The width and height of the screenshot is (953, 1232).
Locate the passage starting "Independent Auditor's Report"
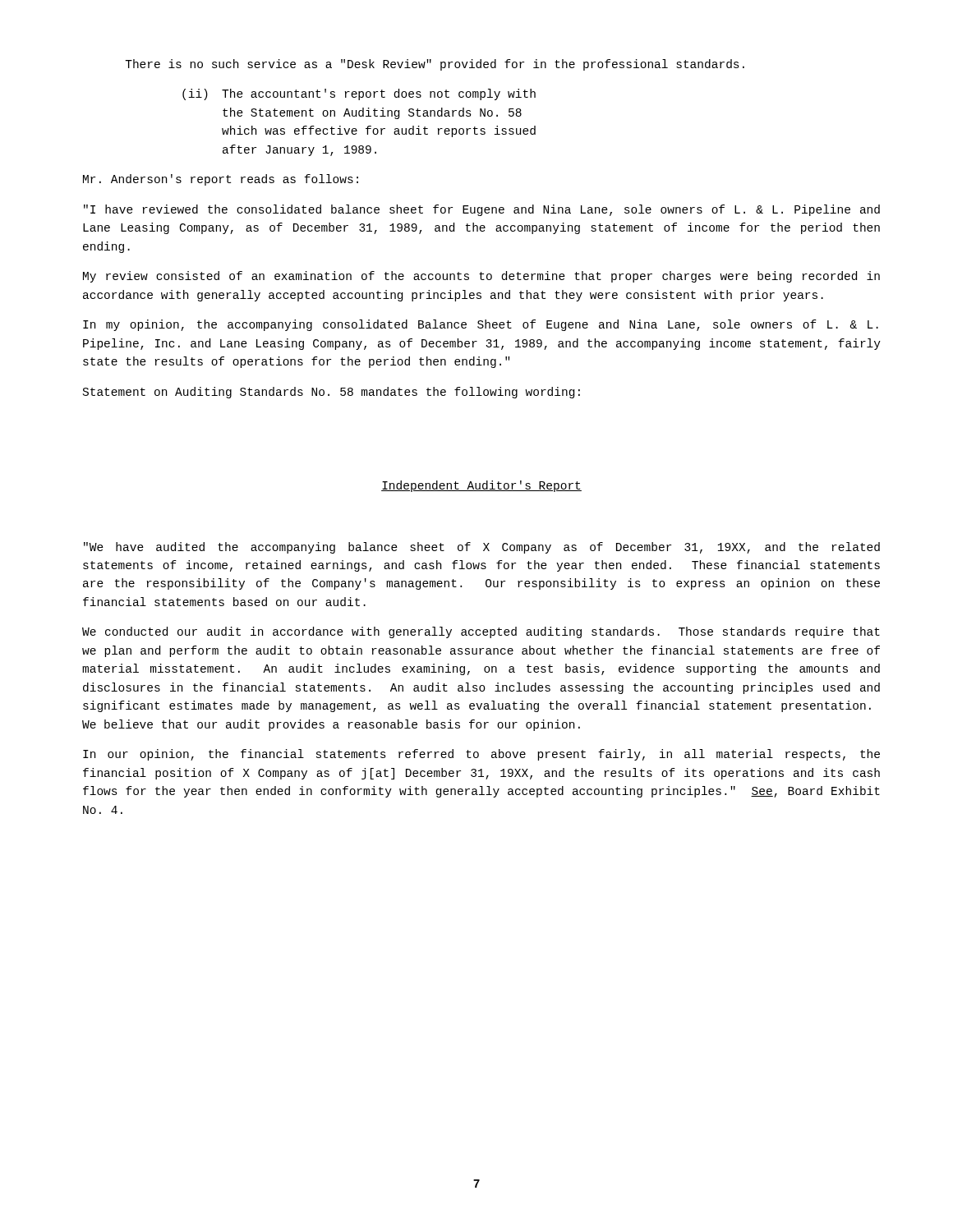coord(481,486)
